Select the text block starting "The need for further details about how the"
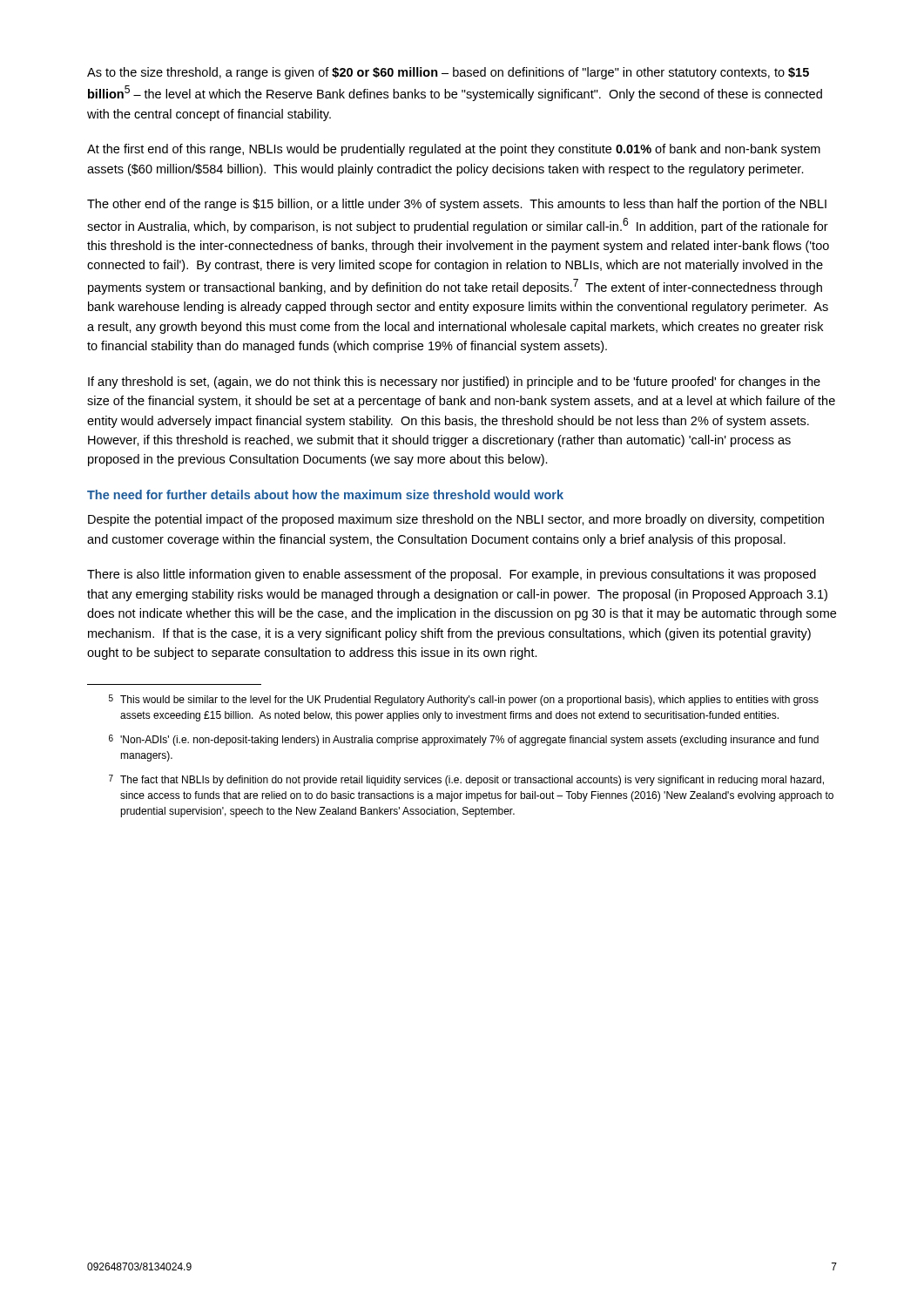This screenshot has width=924, height=1307. pyautogui.click(x=325, y=495)
